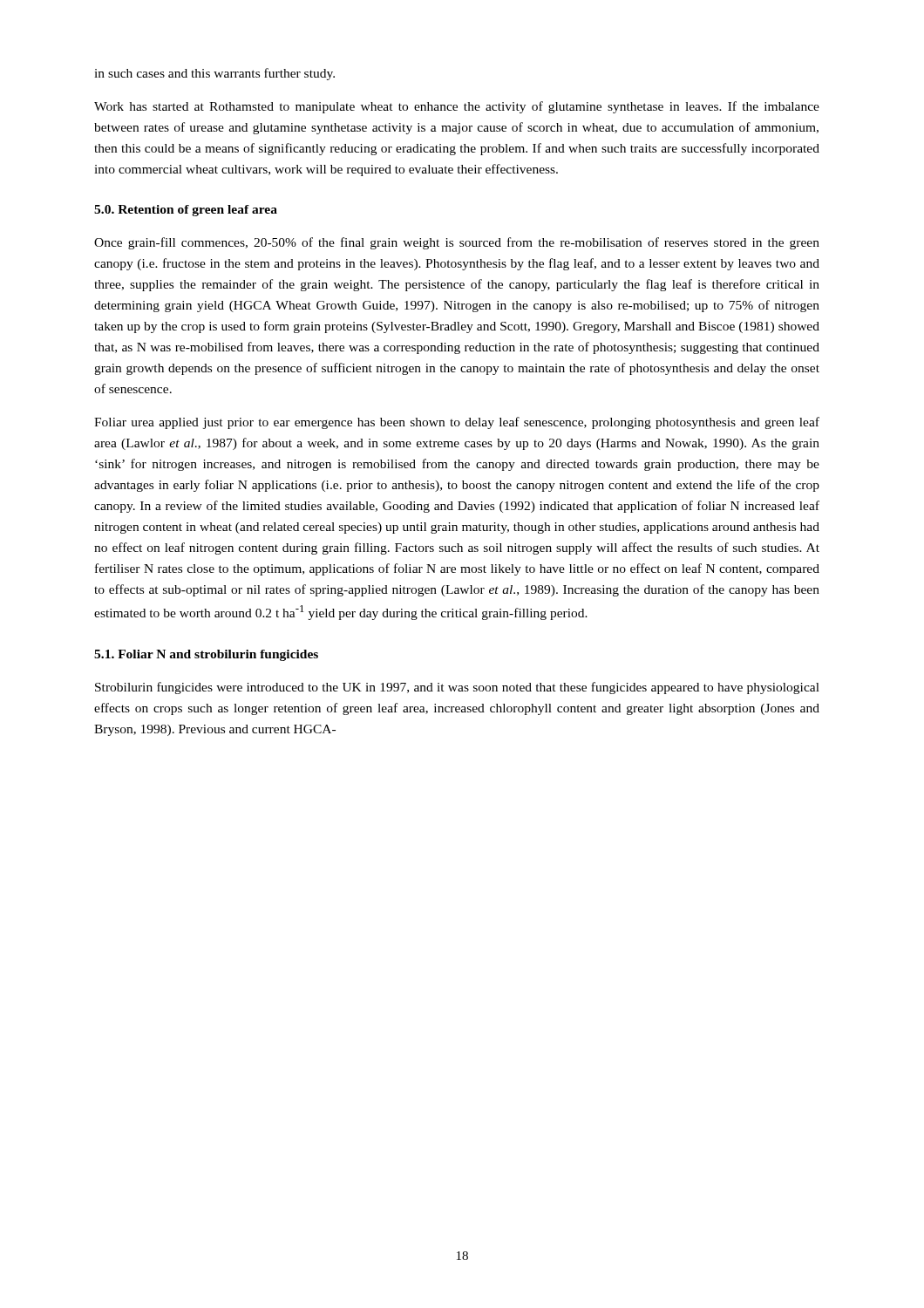
Task: Click on the element starting "Work has started at Rothamsted to manipulate"
Action: click(457, 137)
